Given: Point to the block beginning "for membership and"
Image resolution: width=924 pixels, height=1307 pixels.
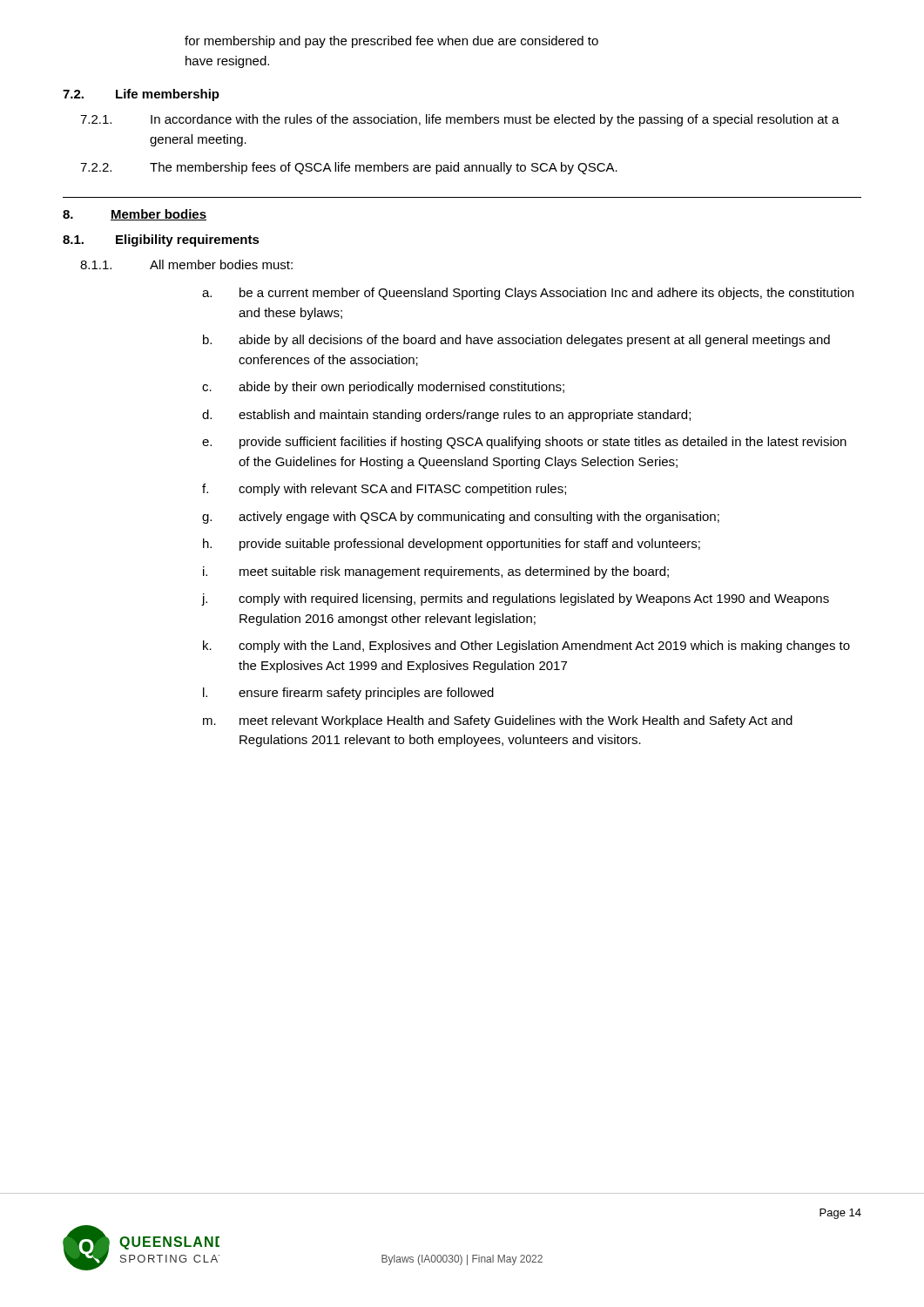Looking at the screenshot, I should point(392,50).
